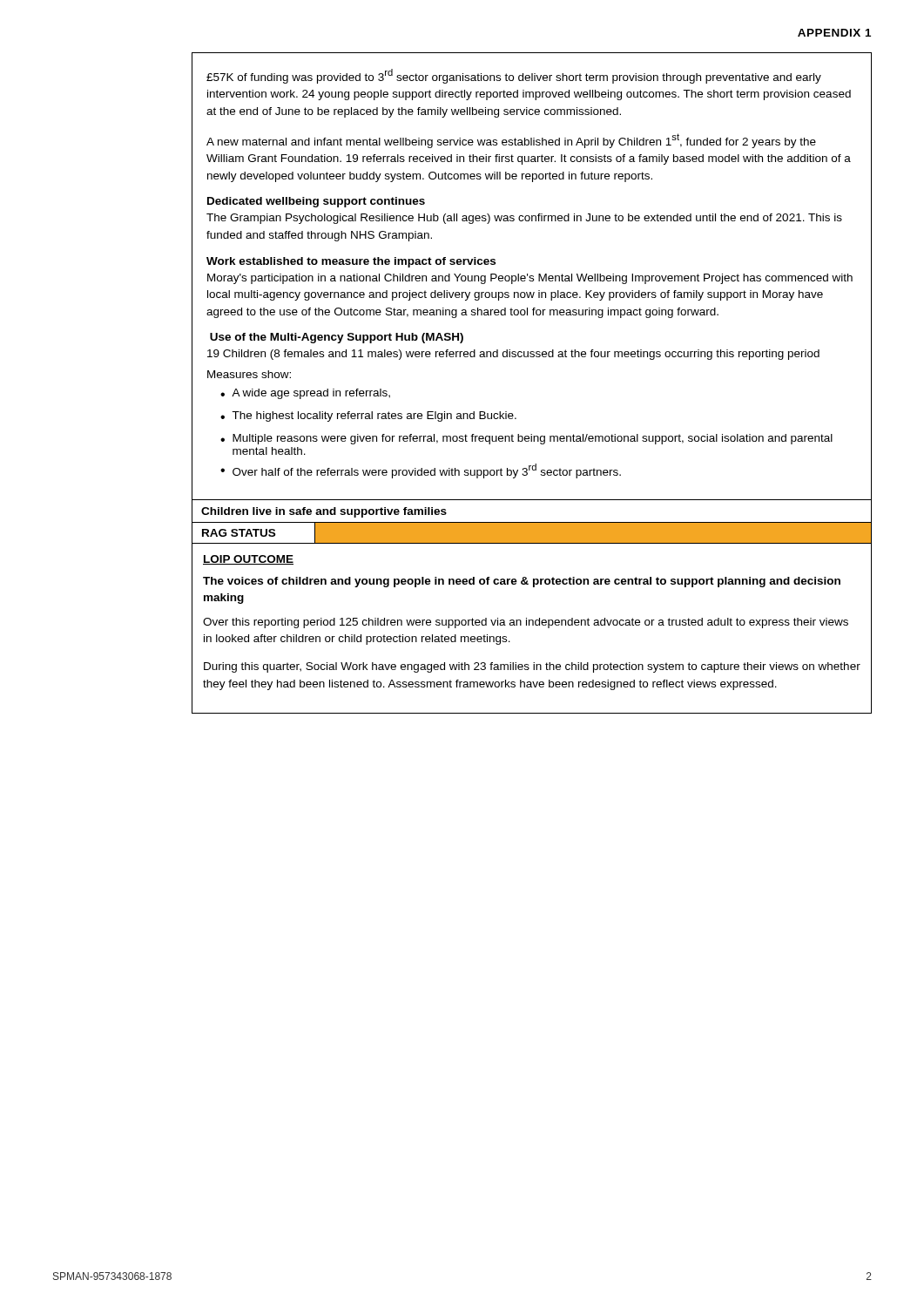Click on the section header that says "Children live in"

point(324,511)
